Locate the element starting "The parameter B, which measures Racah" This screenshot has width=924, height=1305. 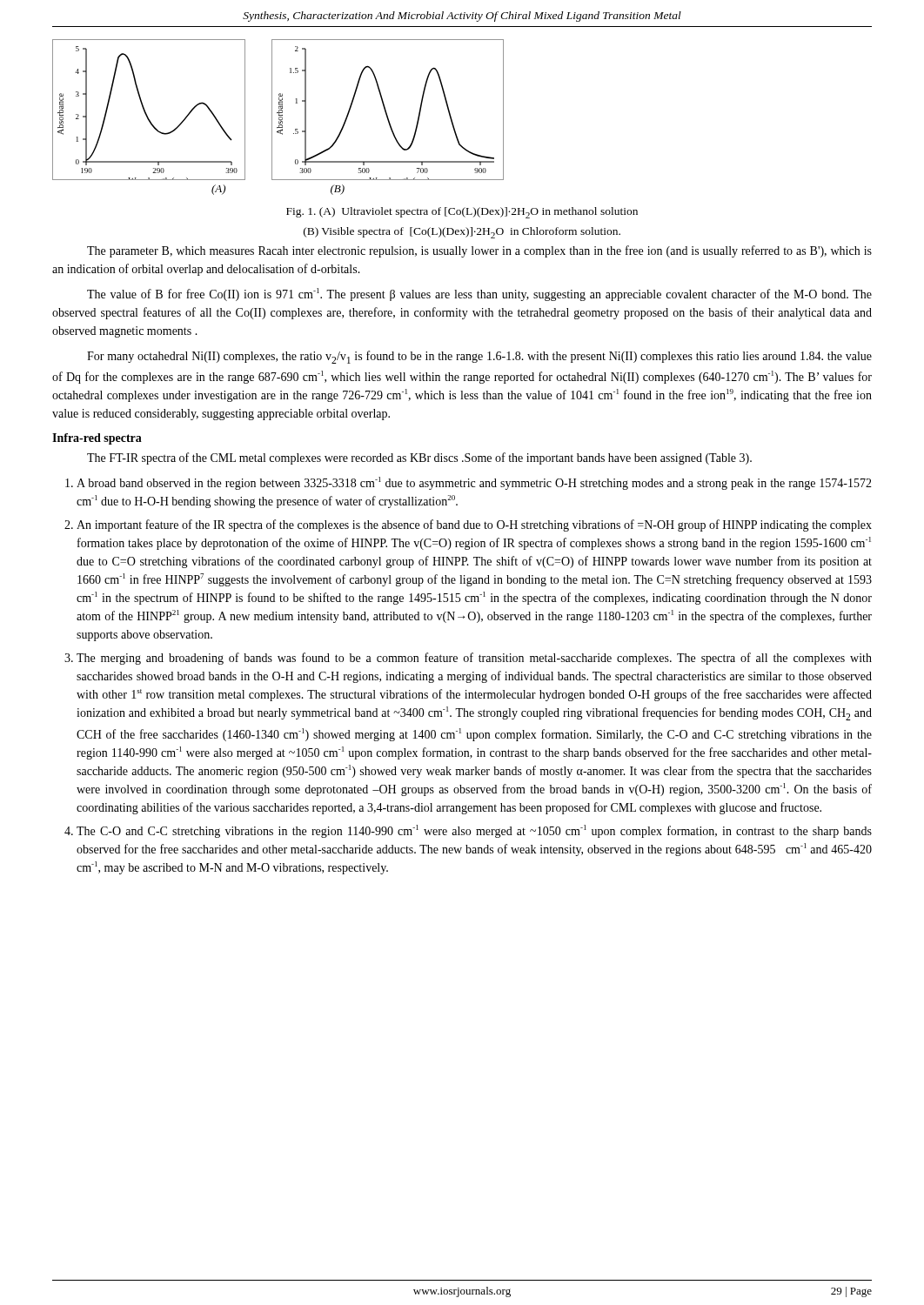pos(462,260)
